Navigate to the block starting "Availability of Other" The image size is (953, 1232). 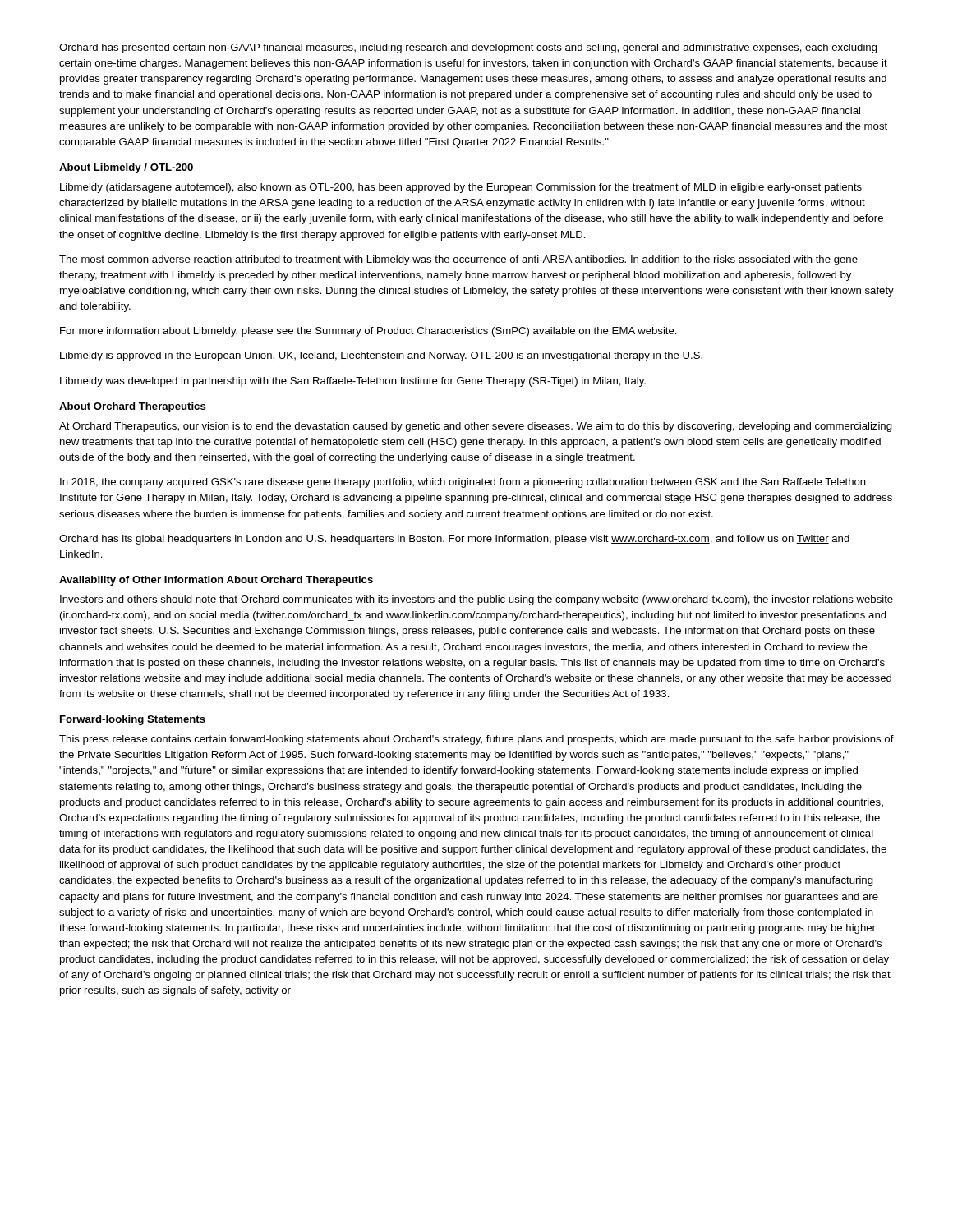click(x=216, y=579)
